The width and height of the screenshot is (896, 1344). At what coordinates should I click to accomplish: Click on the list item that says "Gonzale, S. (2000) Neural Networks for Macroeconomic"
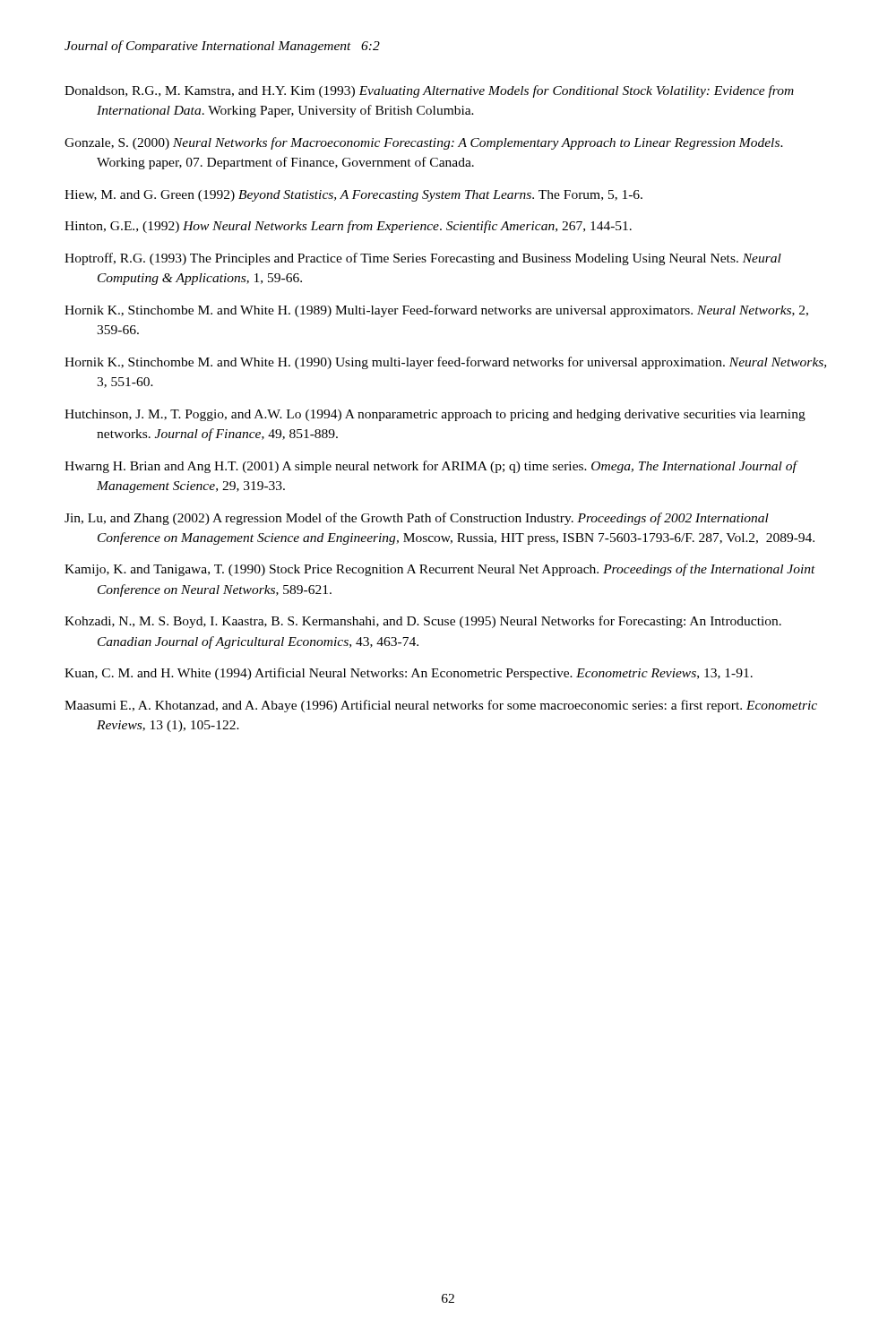pos(424,152)
